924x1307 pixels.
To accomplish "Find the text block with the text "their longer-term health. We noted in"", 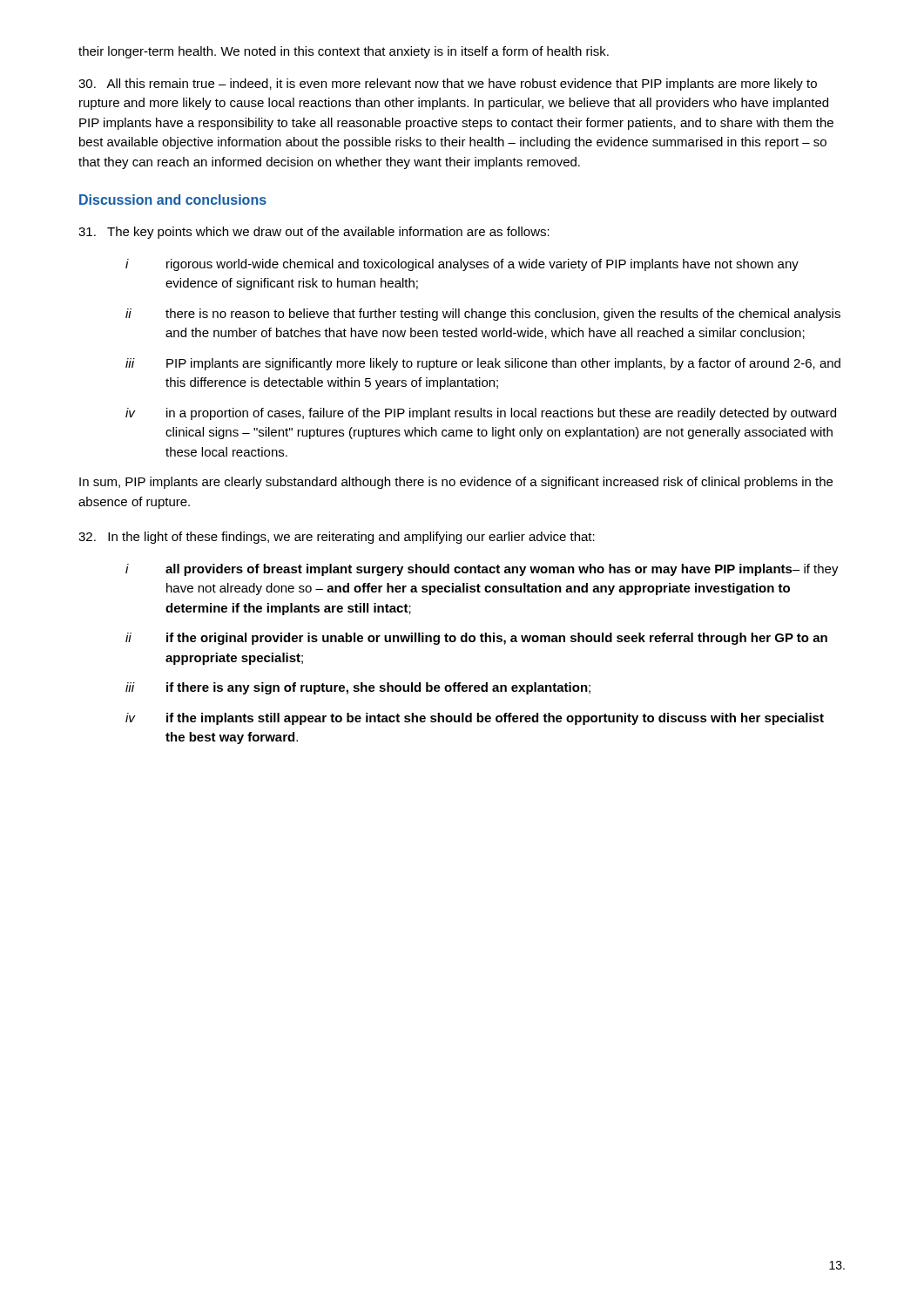I will point(344,51).
